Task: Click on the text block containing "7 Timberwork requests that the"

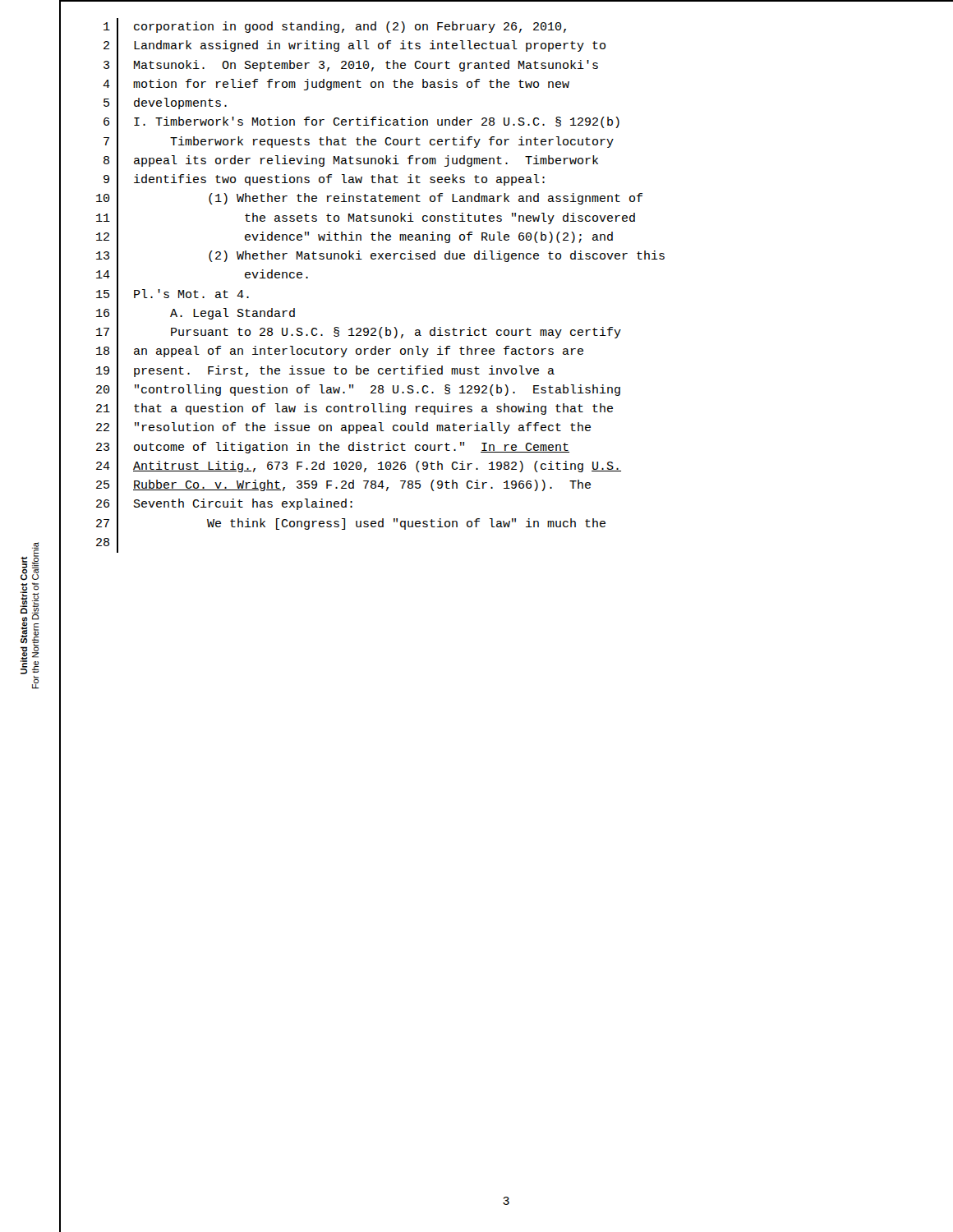Action: click(498, 161)
